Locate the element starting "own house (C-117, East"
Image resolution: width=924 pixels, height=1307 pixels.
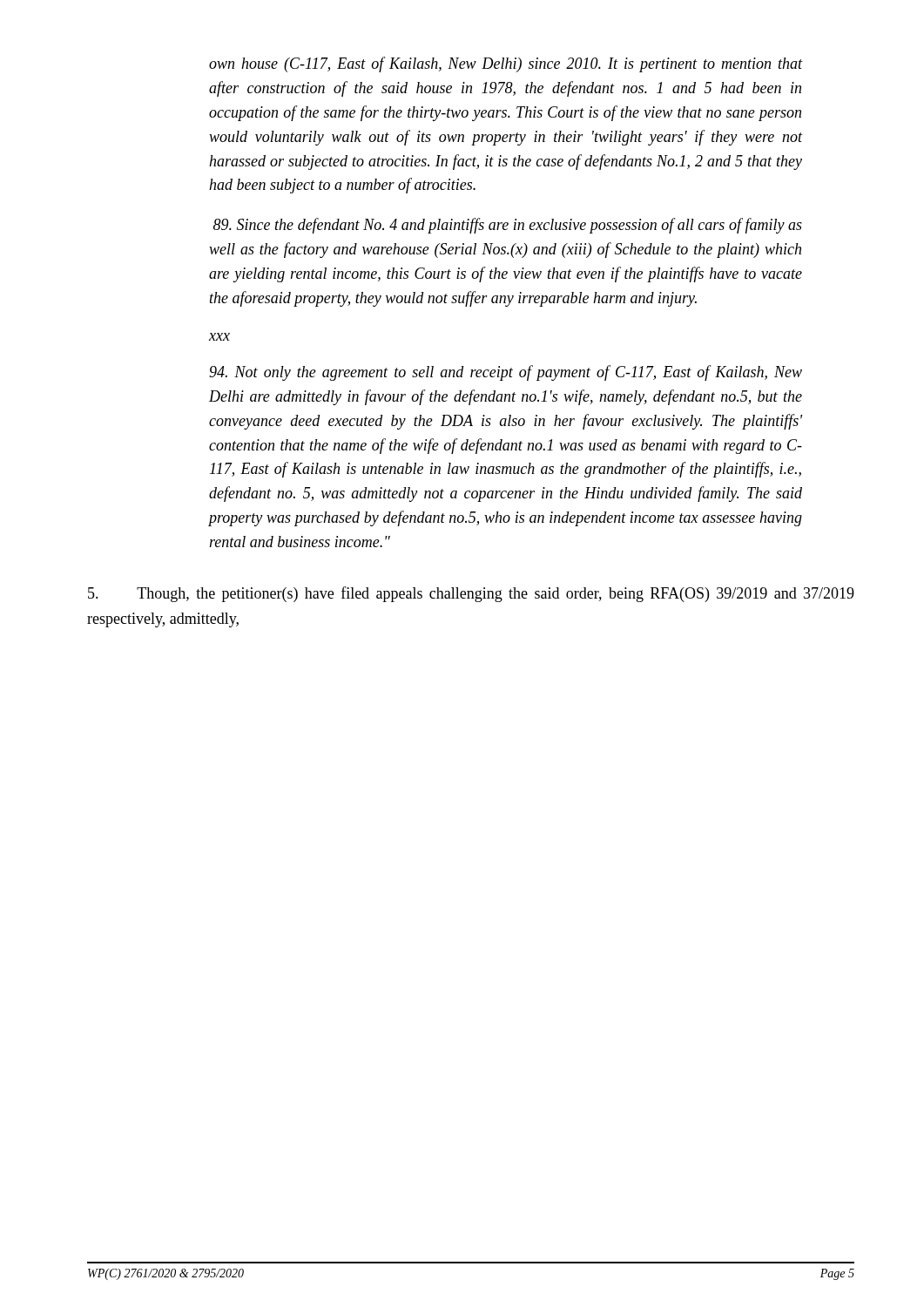click(x=506, y=124)
